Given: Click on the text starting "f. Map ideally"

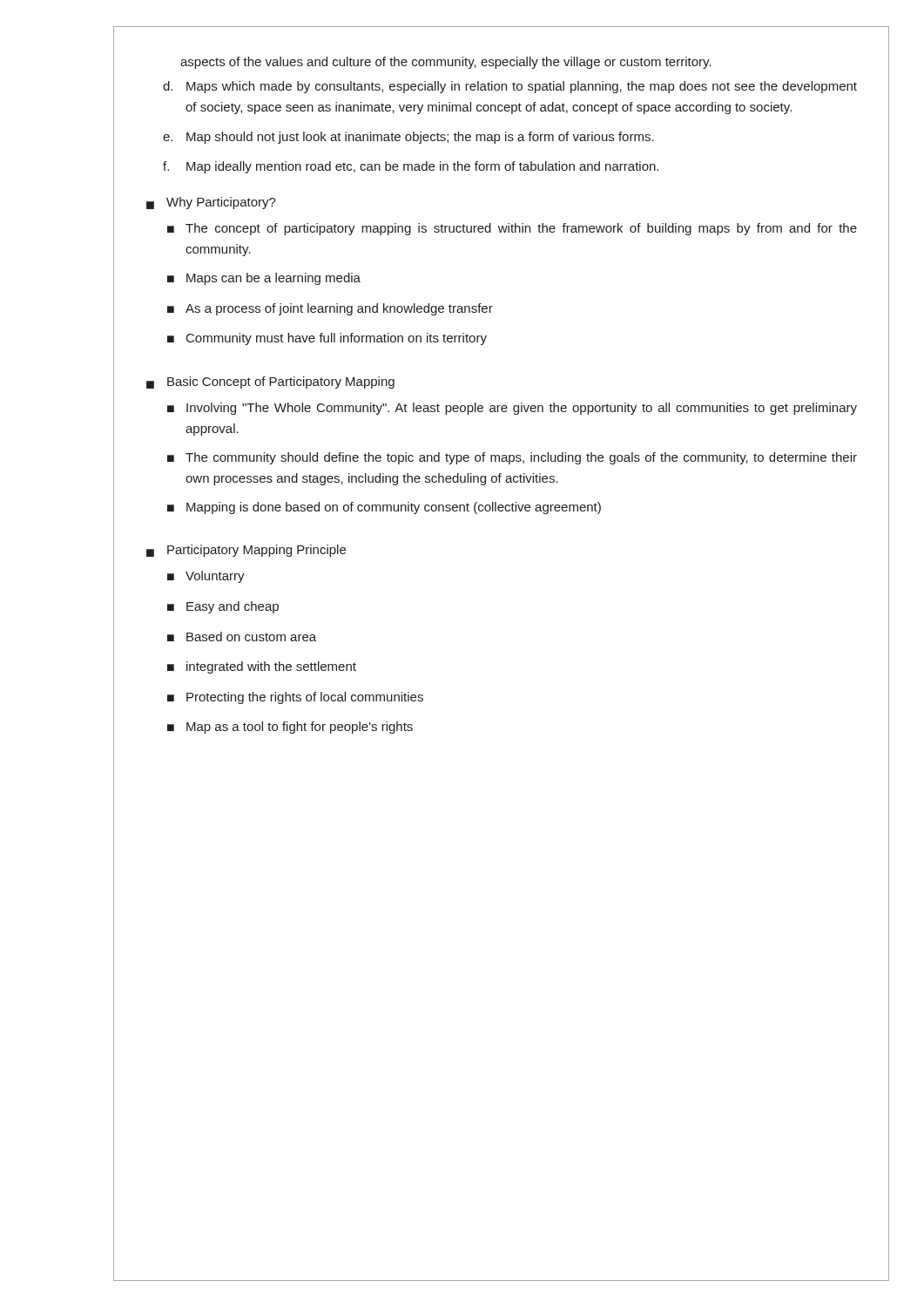Looking at the screenshot, I should pyautogui.click(x=510, y=166).
